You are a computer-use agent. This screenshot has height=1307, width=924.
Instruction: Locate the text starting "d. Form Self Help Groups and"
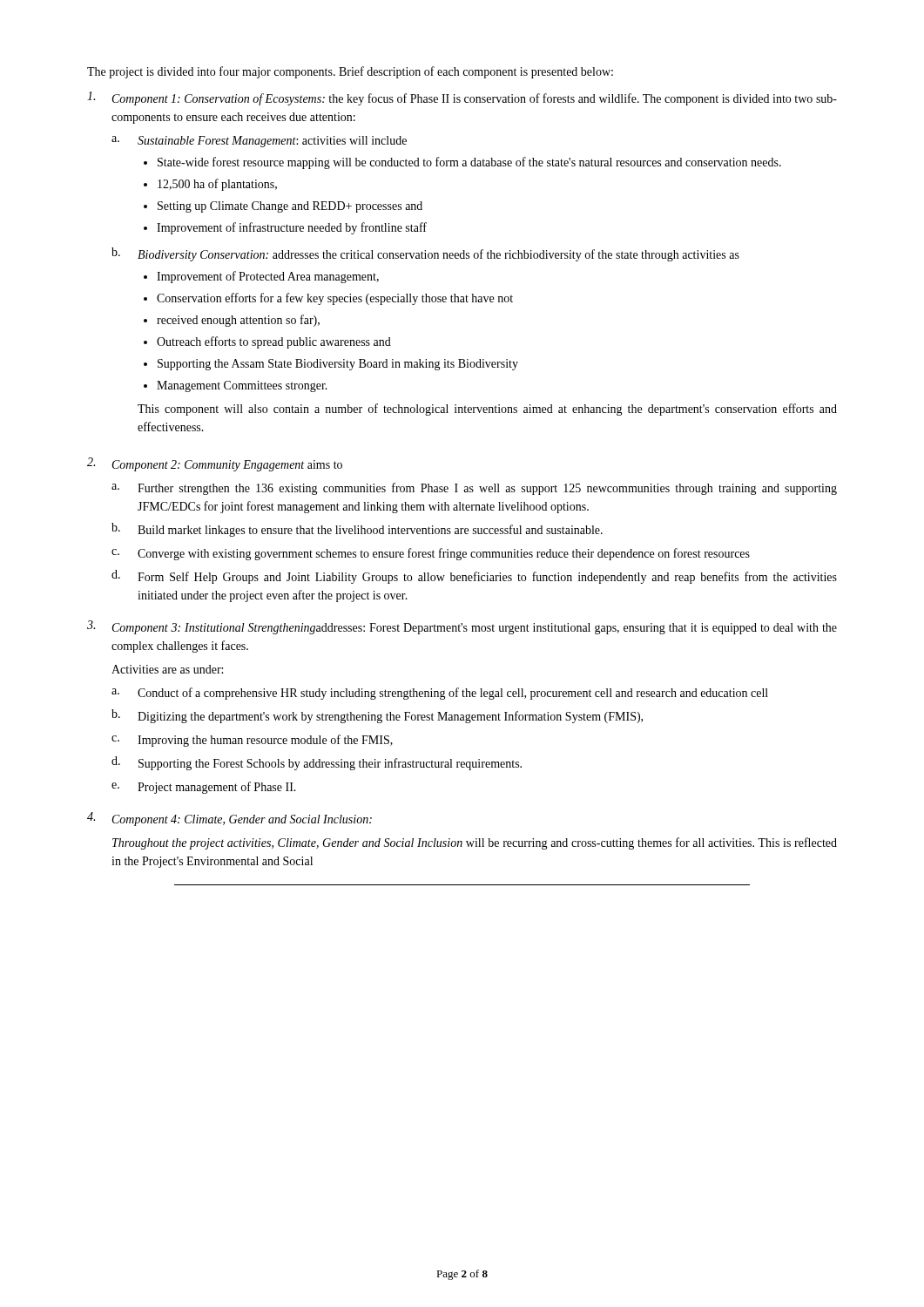click(474, 586)
